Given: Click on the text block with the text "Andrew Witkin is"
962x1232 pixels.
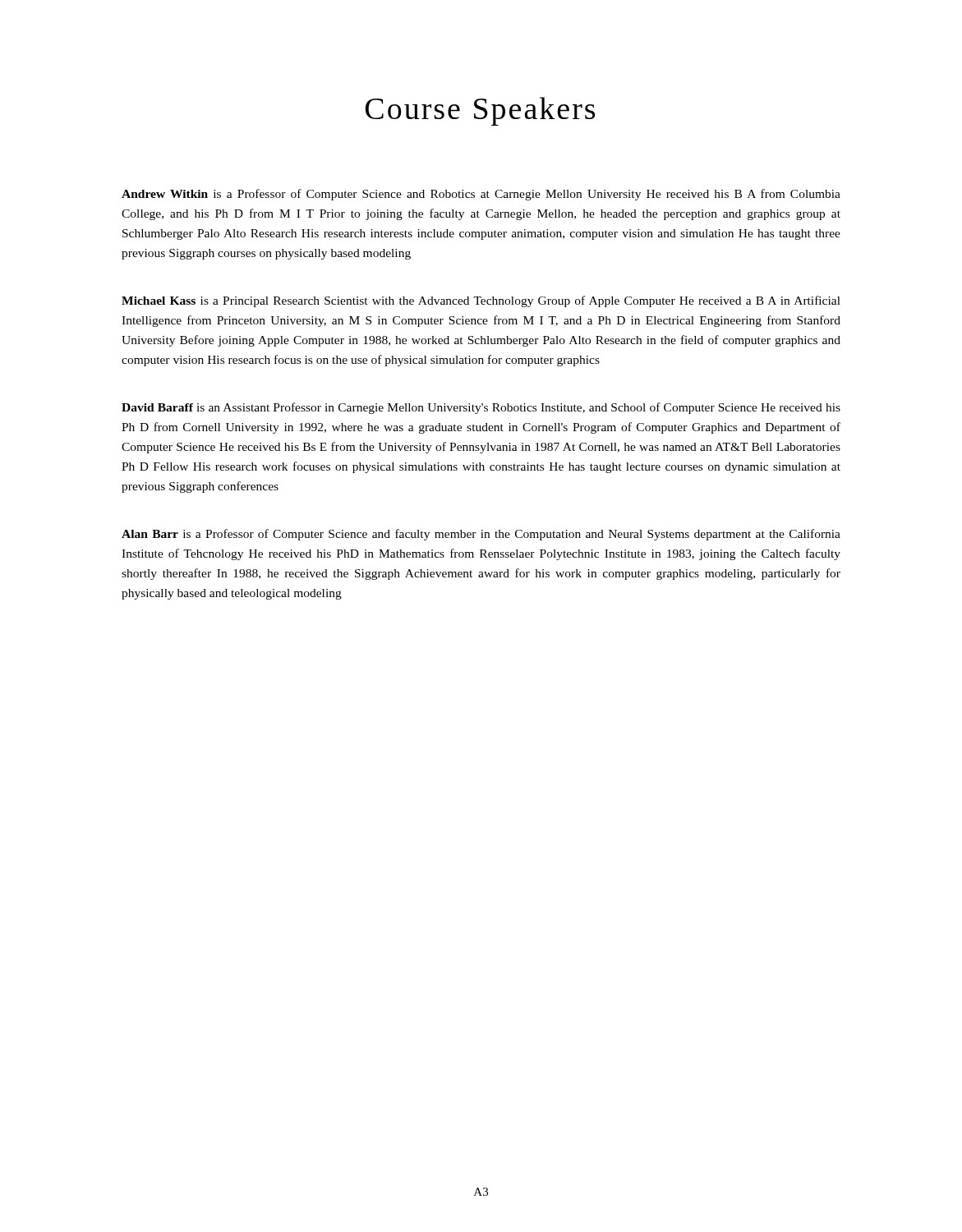Looking at the screenshot, I should click(x=481, y=223).
